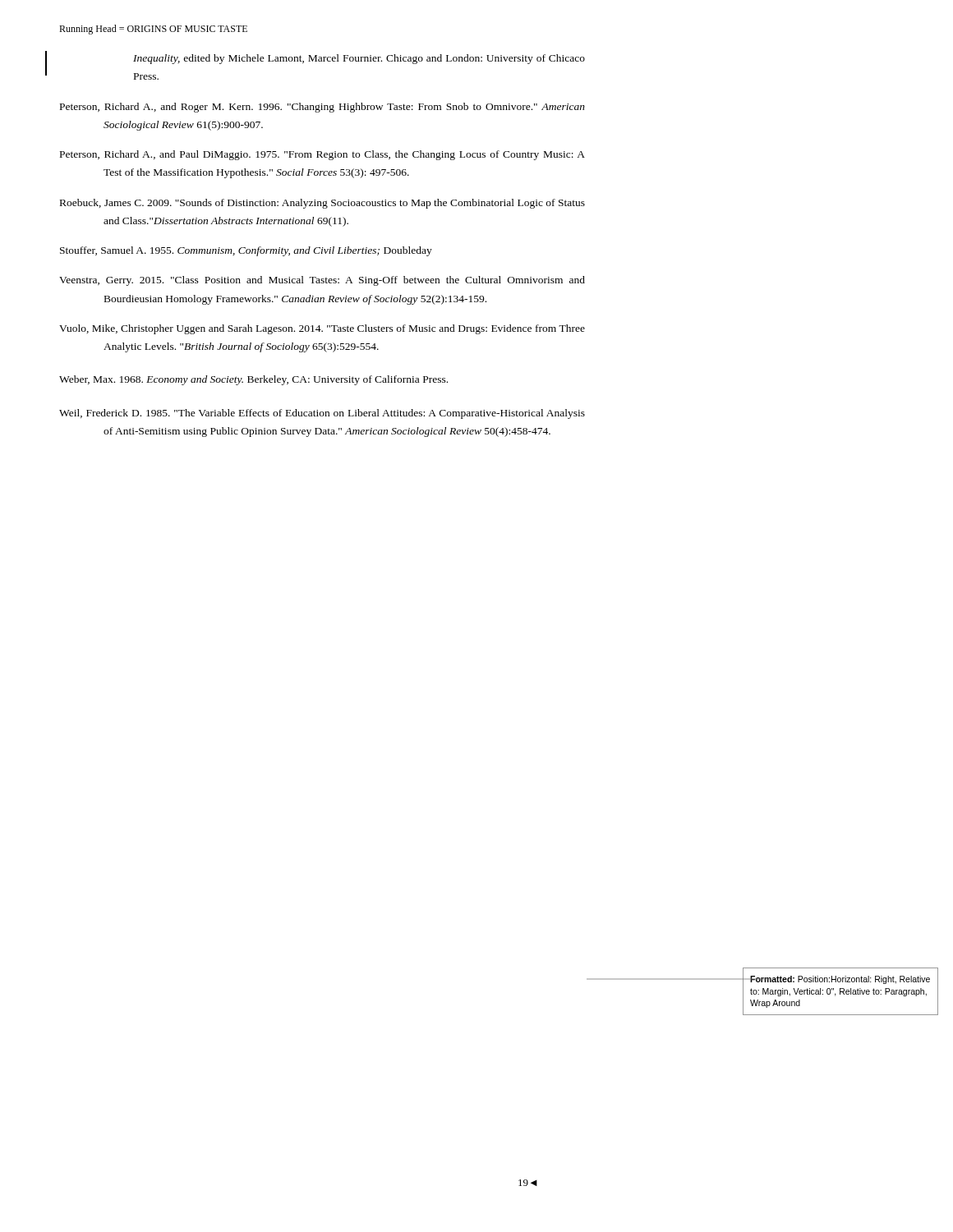Find the block starting "Roebuck, James C. 2009."

[x=322, y=211]
